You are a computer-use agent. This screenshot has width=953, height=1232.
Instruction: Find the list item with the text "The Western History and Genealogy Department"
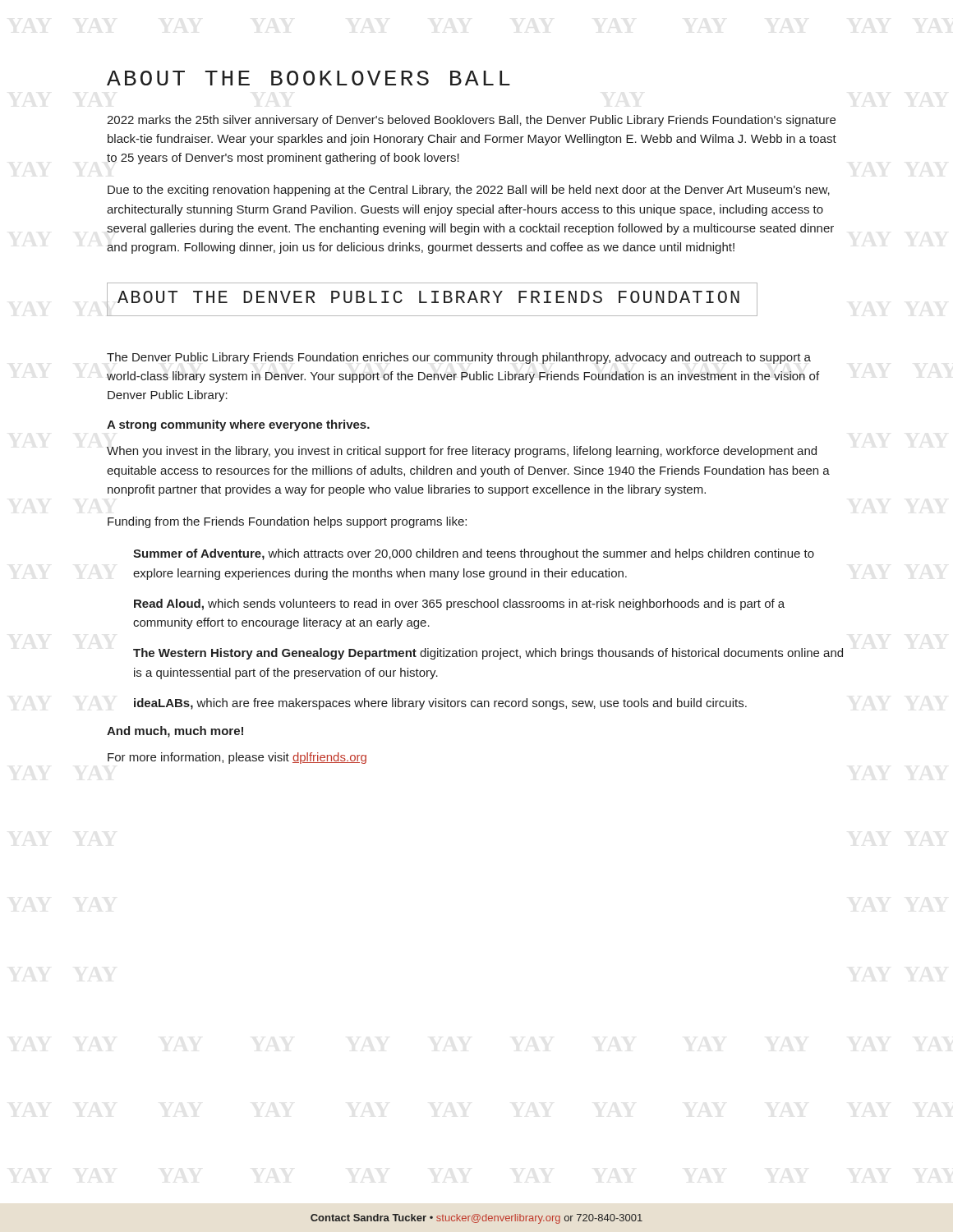coord(490,663)
